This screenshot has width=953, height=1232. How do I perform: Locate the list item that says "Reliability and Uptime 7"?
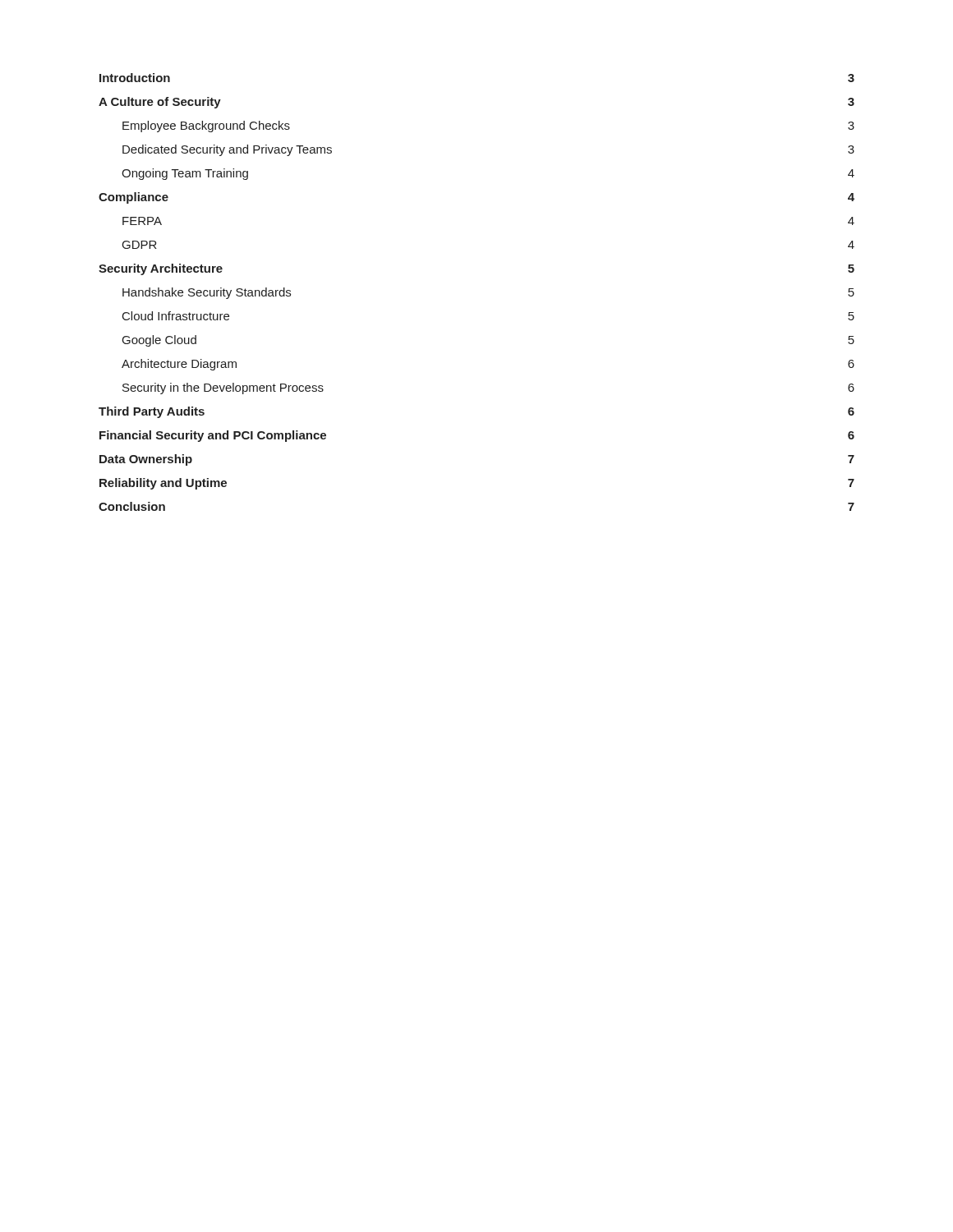166,483
